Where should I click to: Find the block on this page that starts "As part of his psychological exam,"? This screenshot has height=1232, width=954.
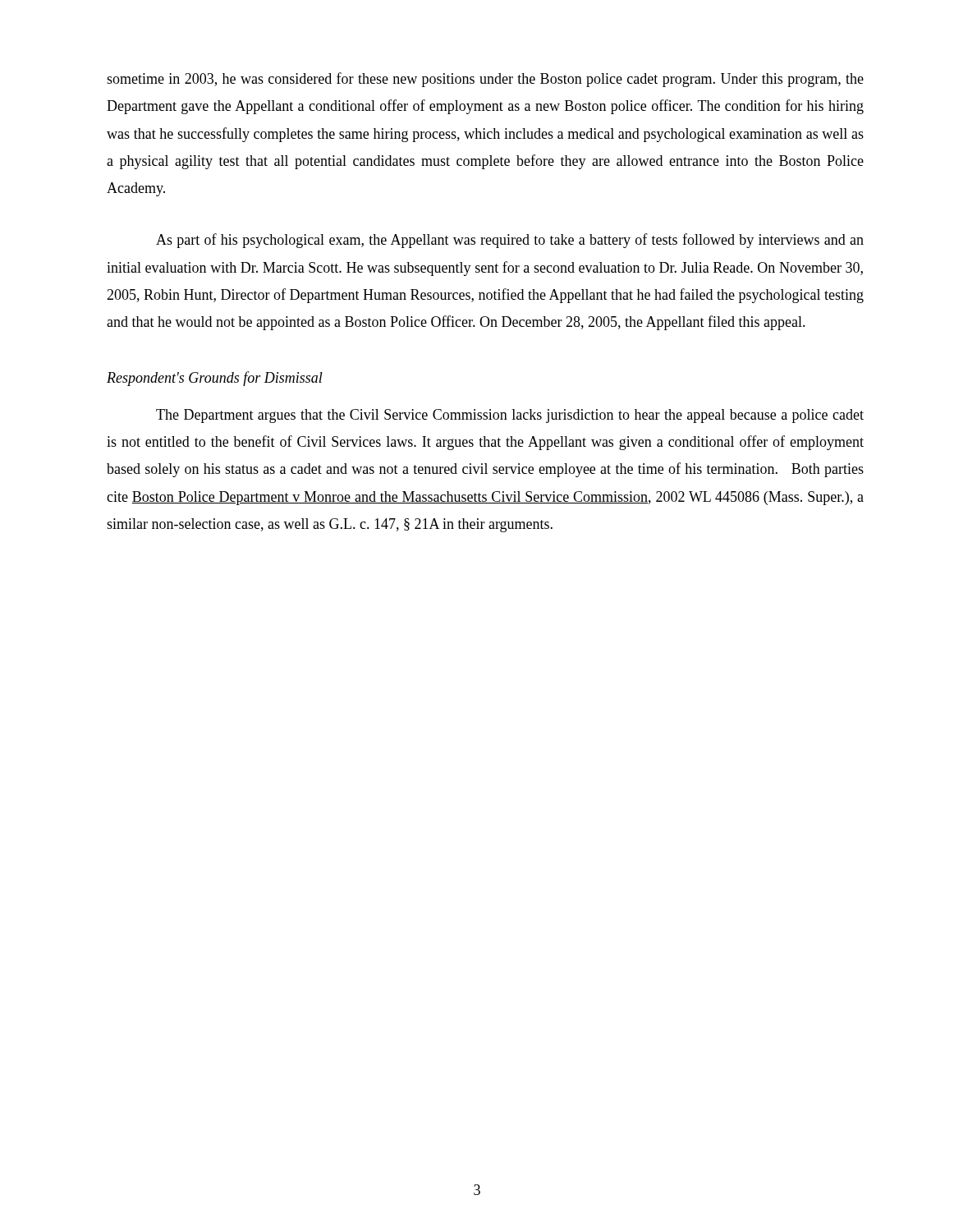click(485, 281)
